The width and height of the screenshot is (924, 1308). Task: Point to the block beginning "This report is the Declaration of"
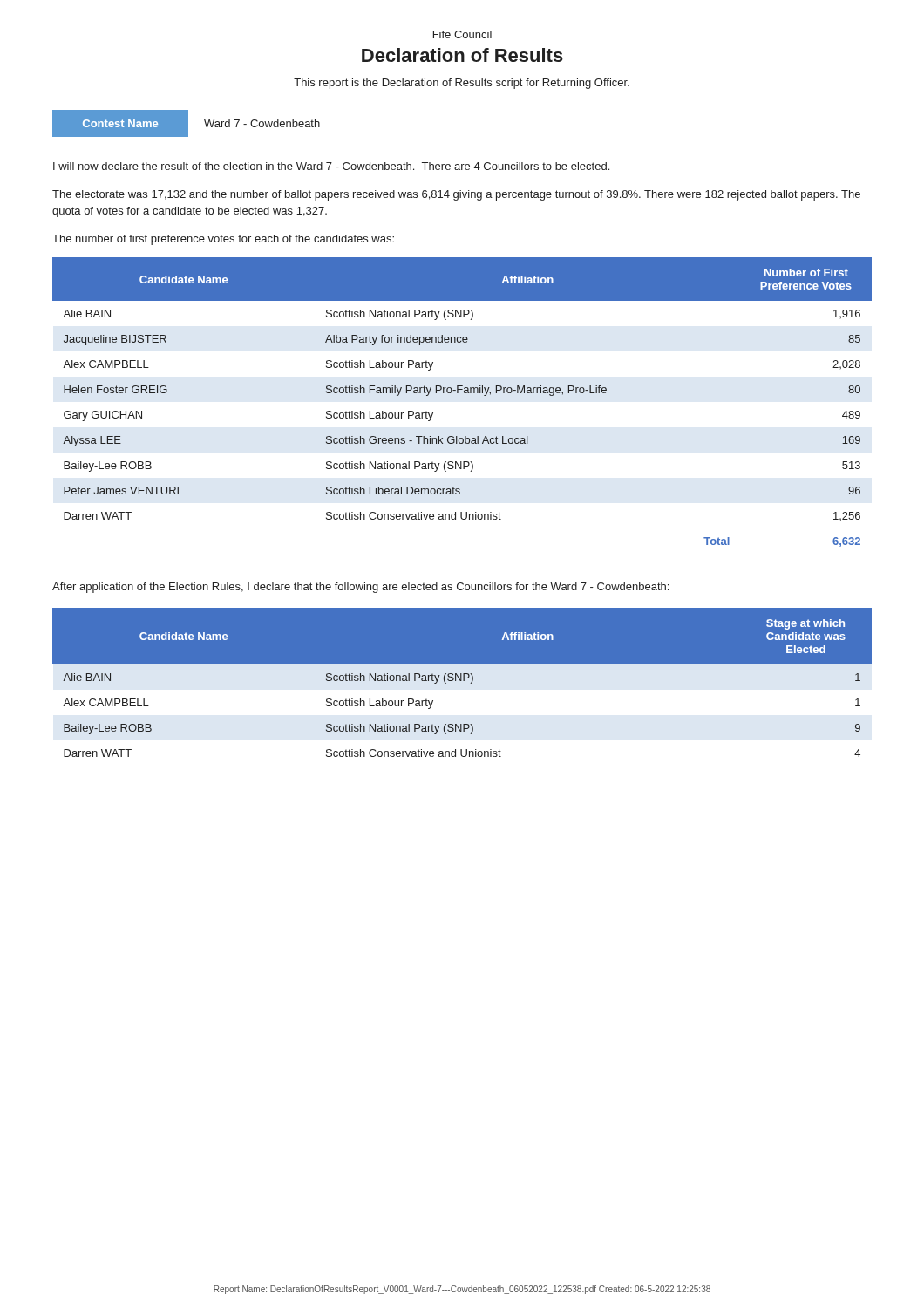tap(462, 82)
